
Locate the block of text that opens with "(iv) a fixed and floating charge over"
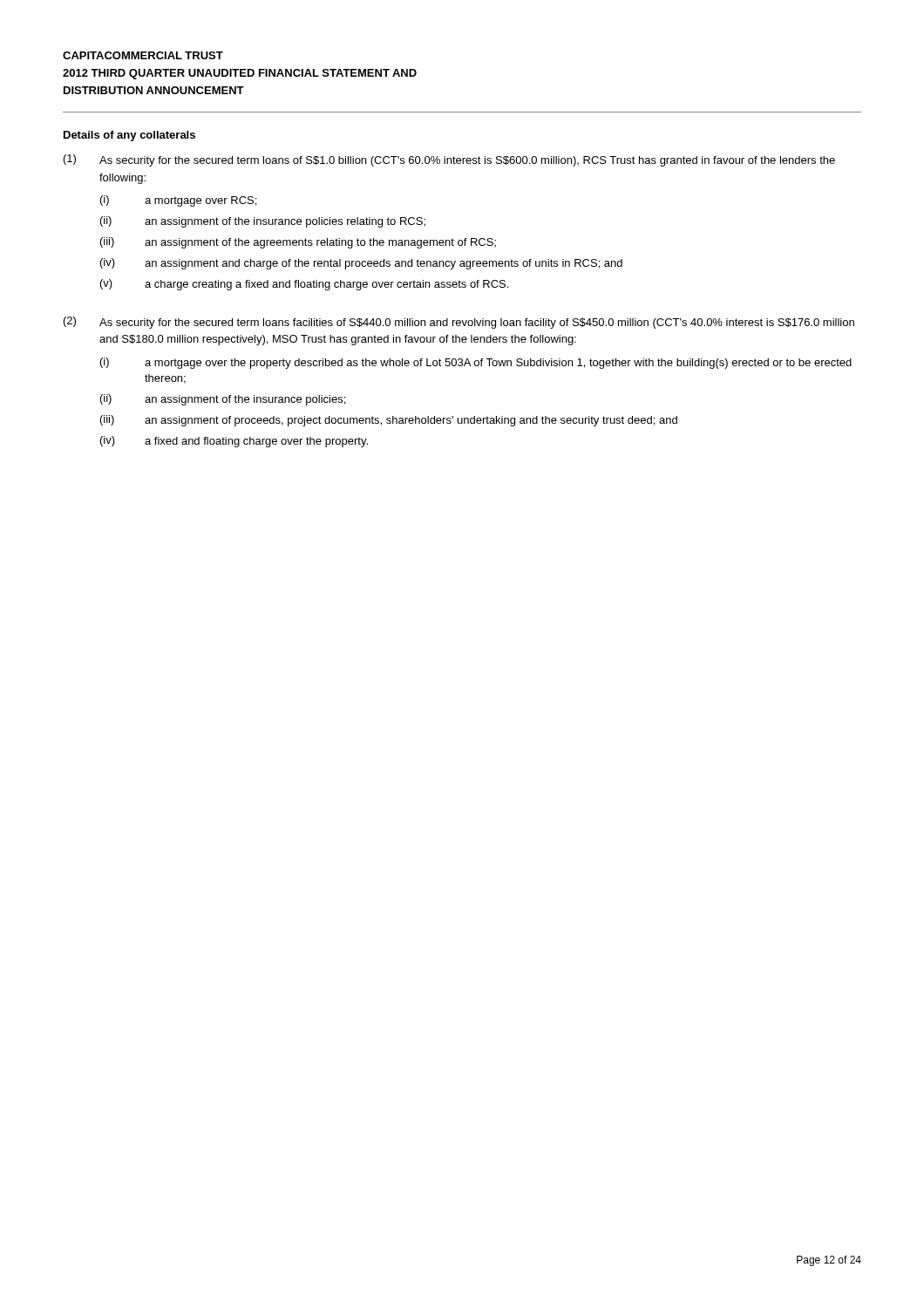click(234, 442)
